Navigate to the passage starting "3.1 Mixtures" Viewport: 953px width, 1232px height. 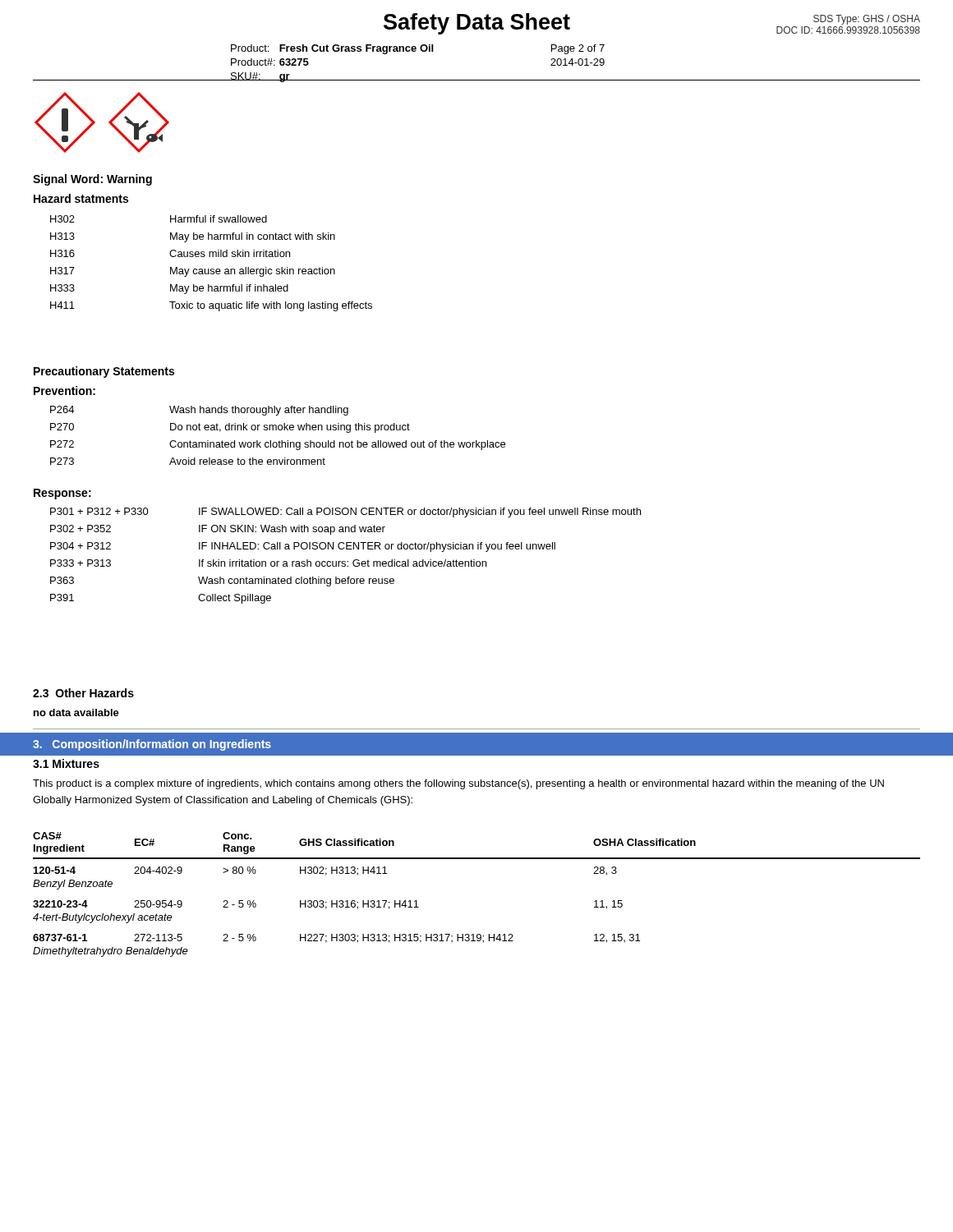point(66,764)
